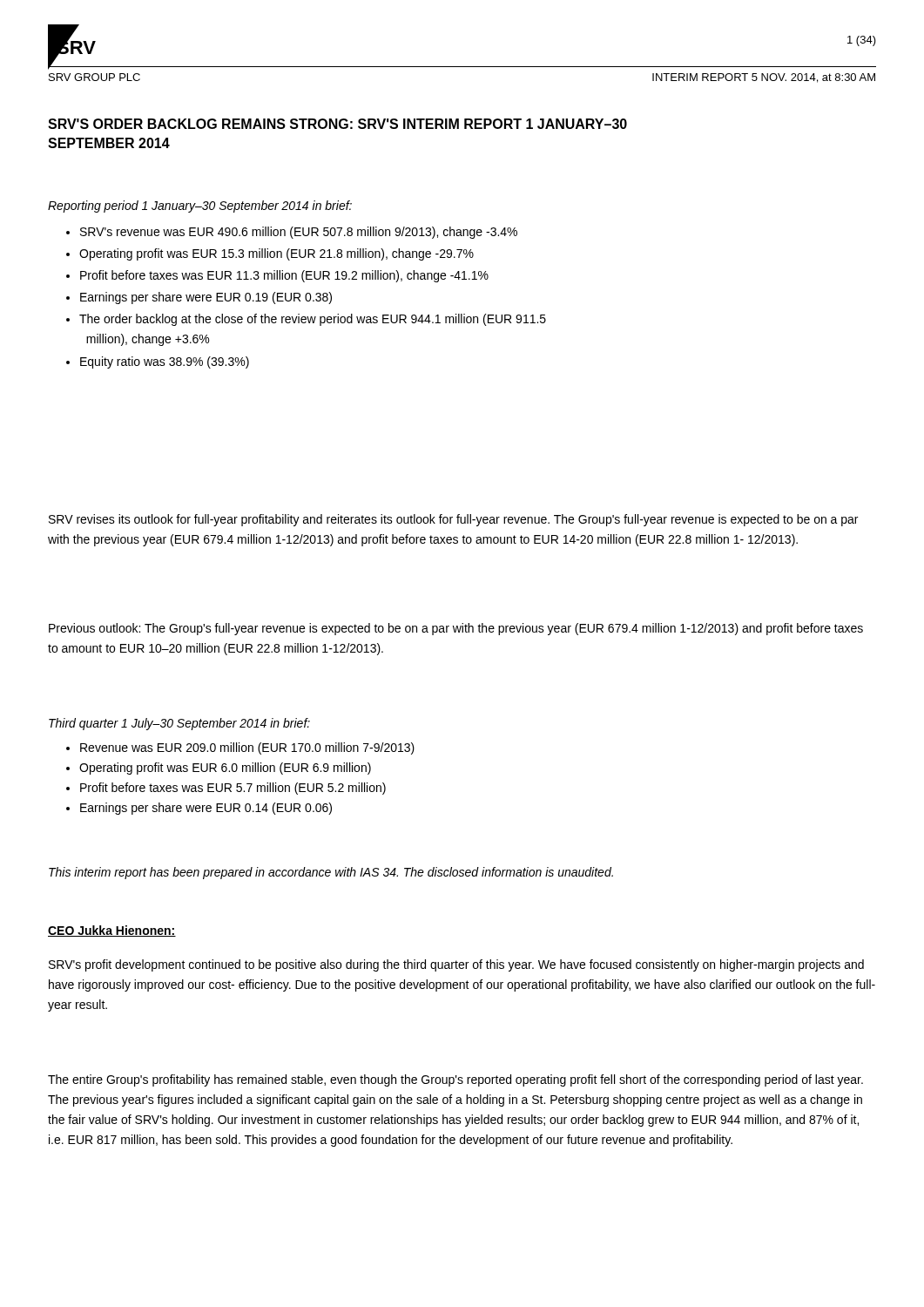The width and height of the screenshot is (924, 1307).
Task: Locate the section header containing "CEO Jukka Hienonen:"
Action: click(112, 931)
